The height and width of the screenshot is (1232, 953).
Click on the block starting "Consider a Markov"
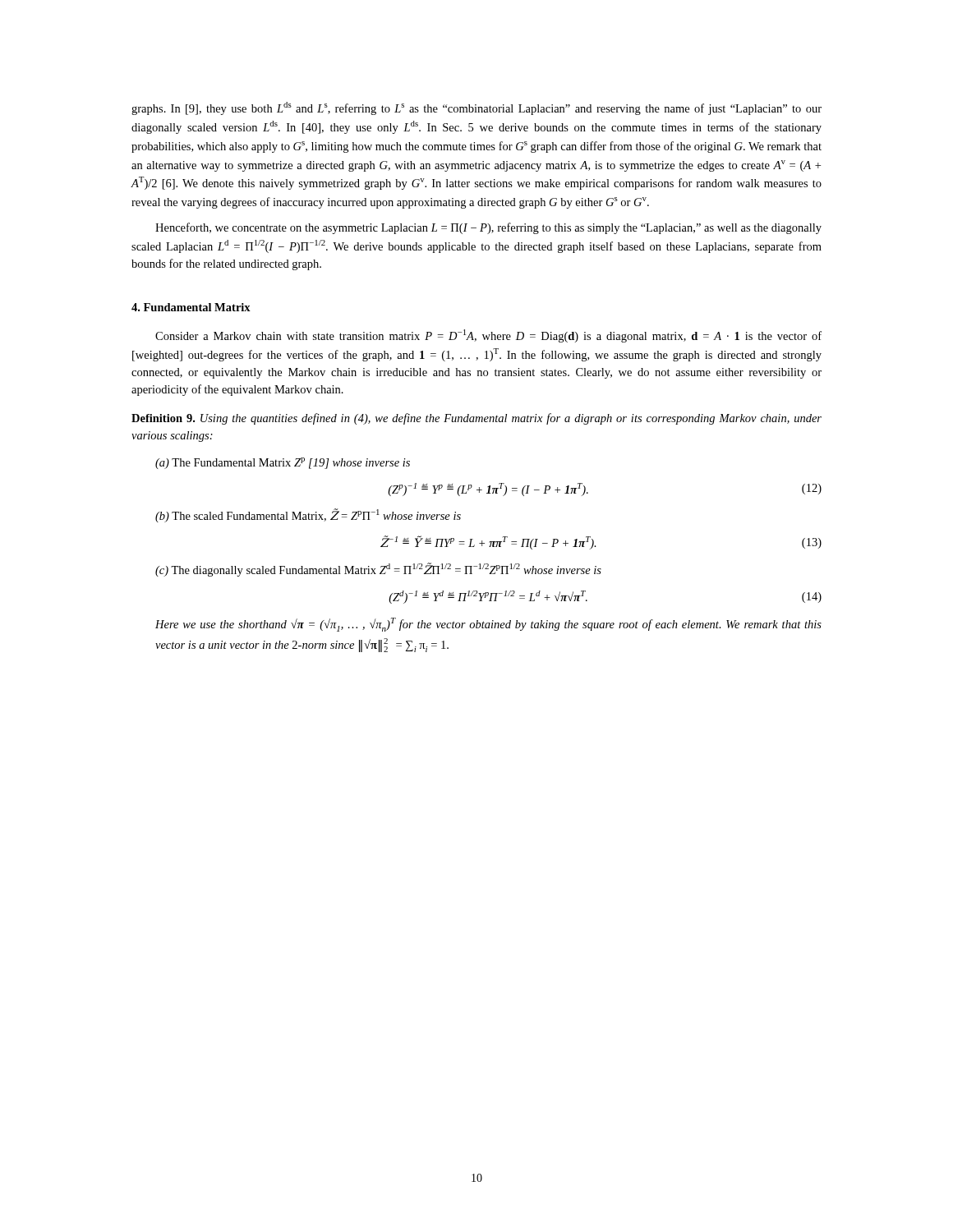[476, 361]
